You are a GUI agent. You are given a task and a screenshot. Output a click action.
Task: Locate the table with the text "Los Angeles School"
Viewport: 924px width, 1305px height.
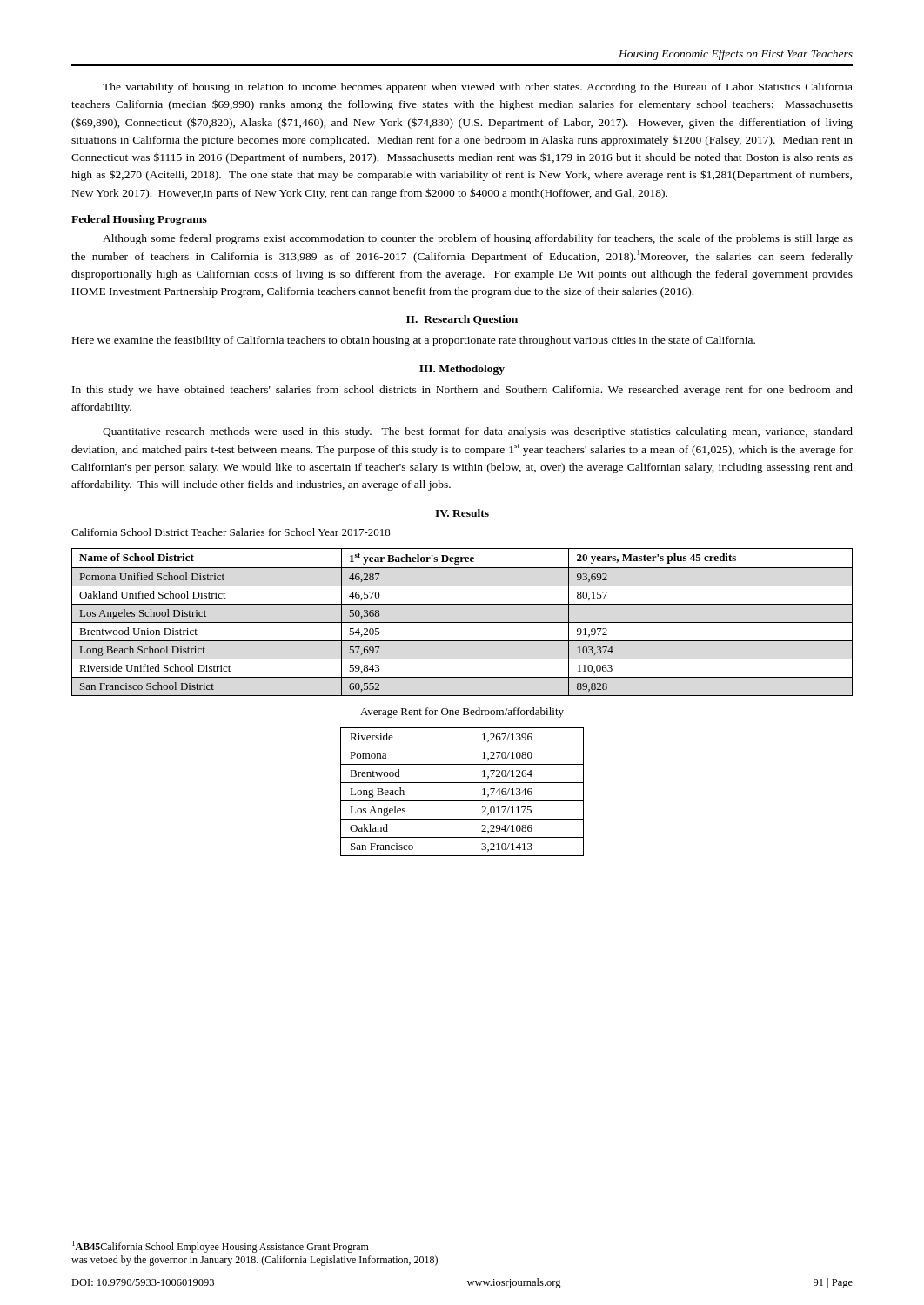(462, 622)
